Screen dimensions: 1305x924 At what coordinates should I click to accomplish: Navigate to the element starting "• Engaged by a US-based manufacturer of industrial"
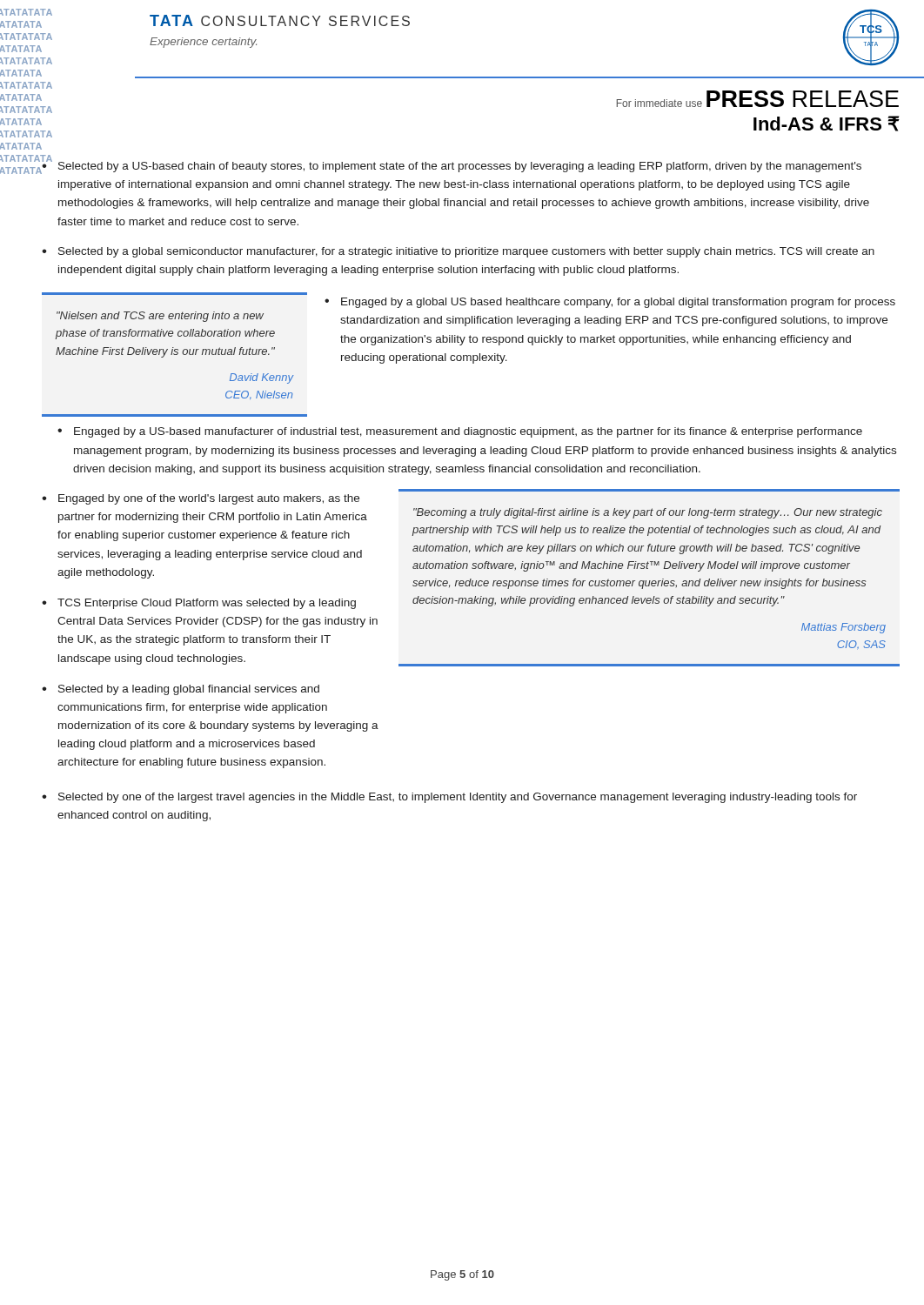(478, 450)
